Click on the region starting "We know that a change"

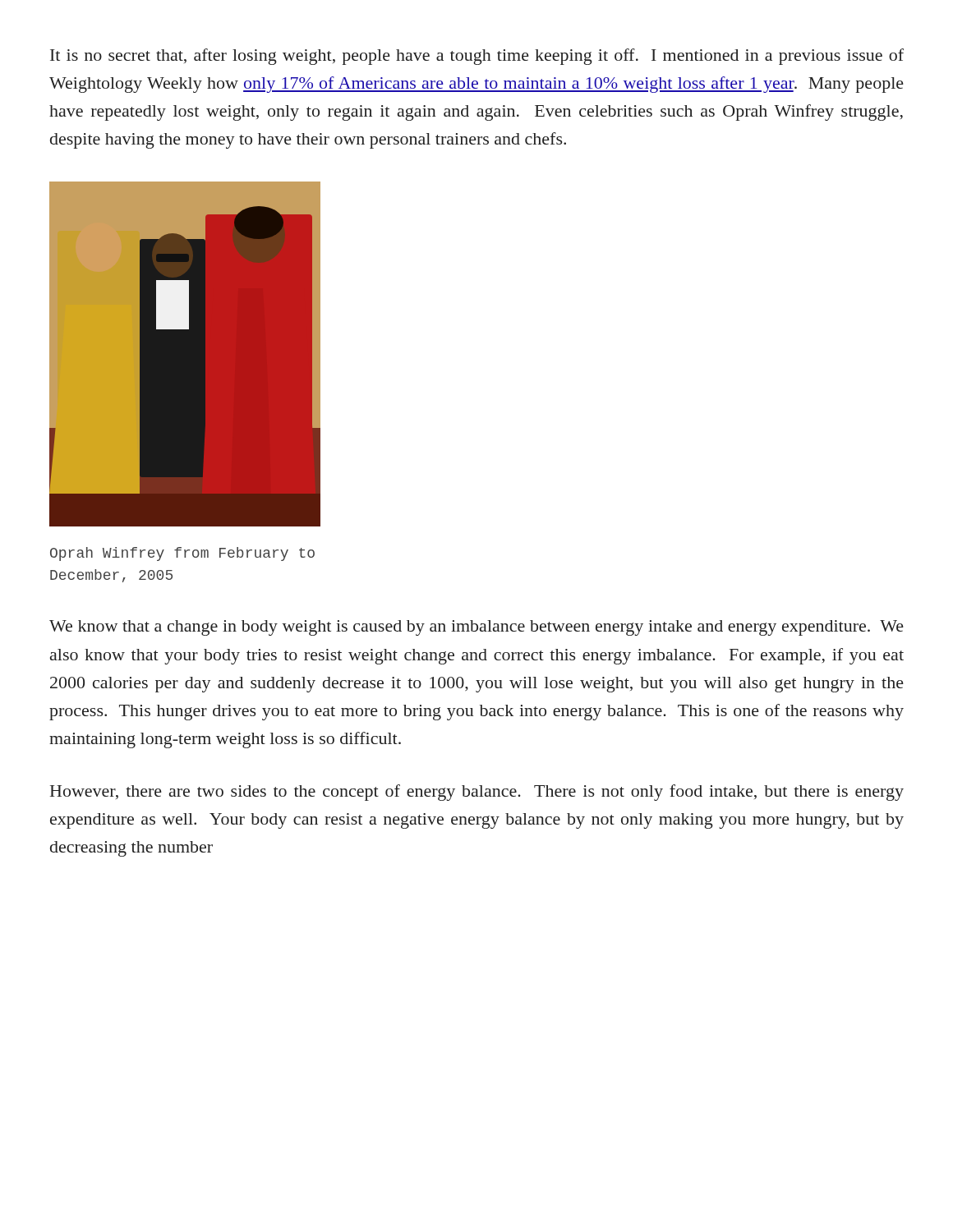point(476,682)
